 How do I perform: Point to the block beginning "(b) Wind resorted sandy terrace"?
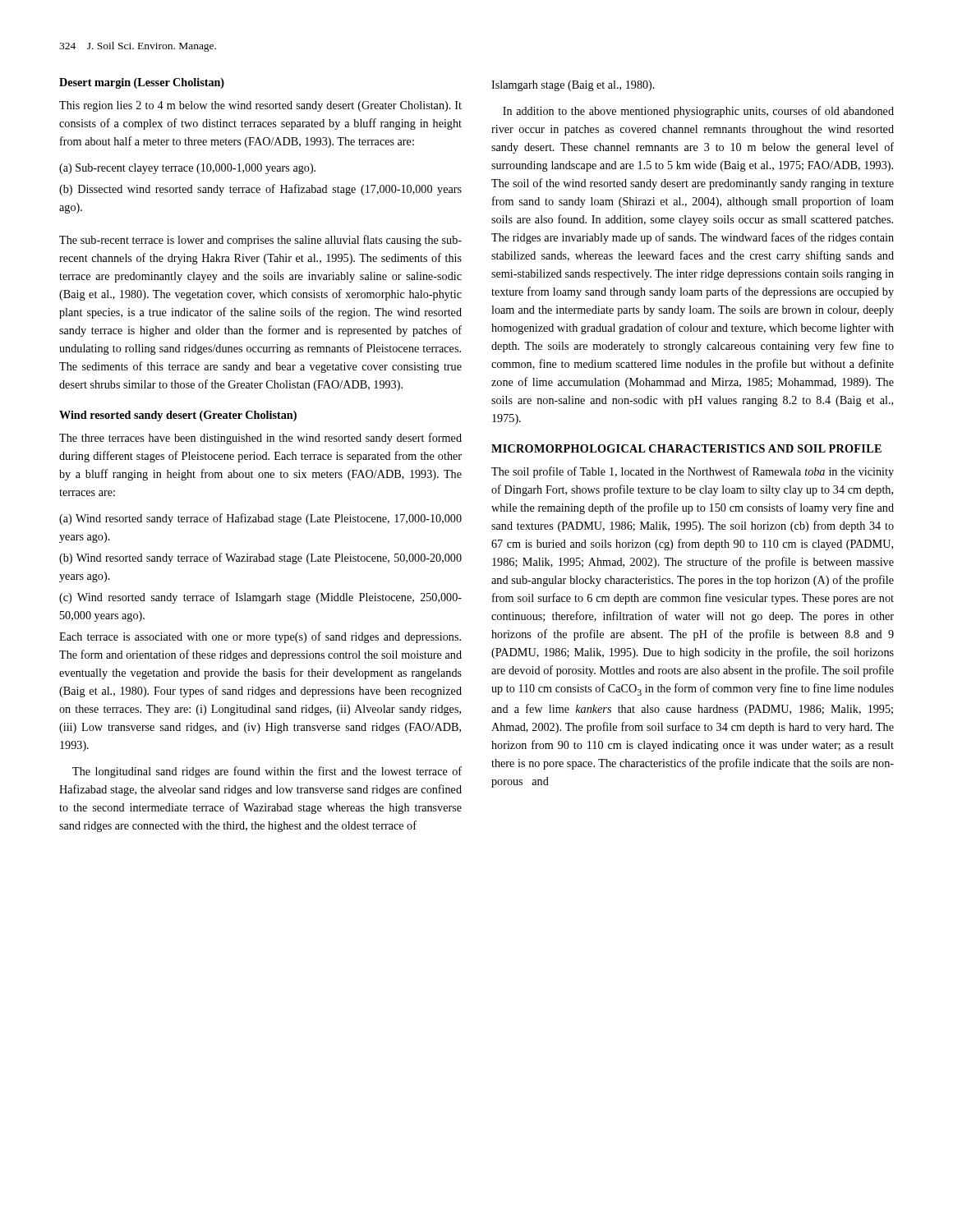coord(260,567)
